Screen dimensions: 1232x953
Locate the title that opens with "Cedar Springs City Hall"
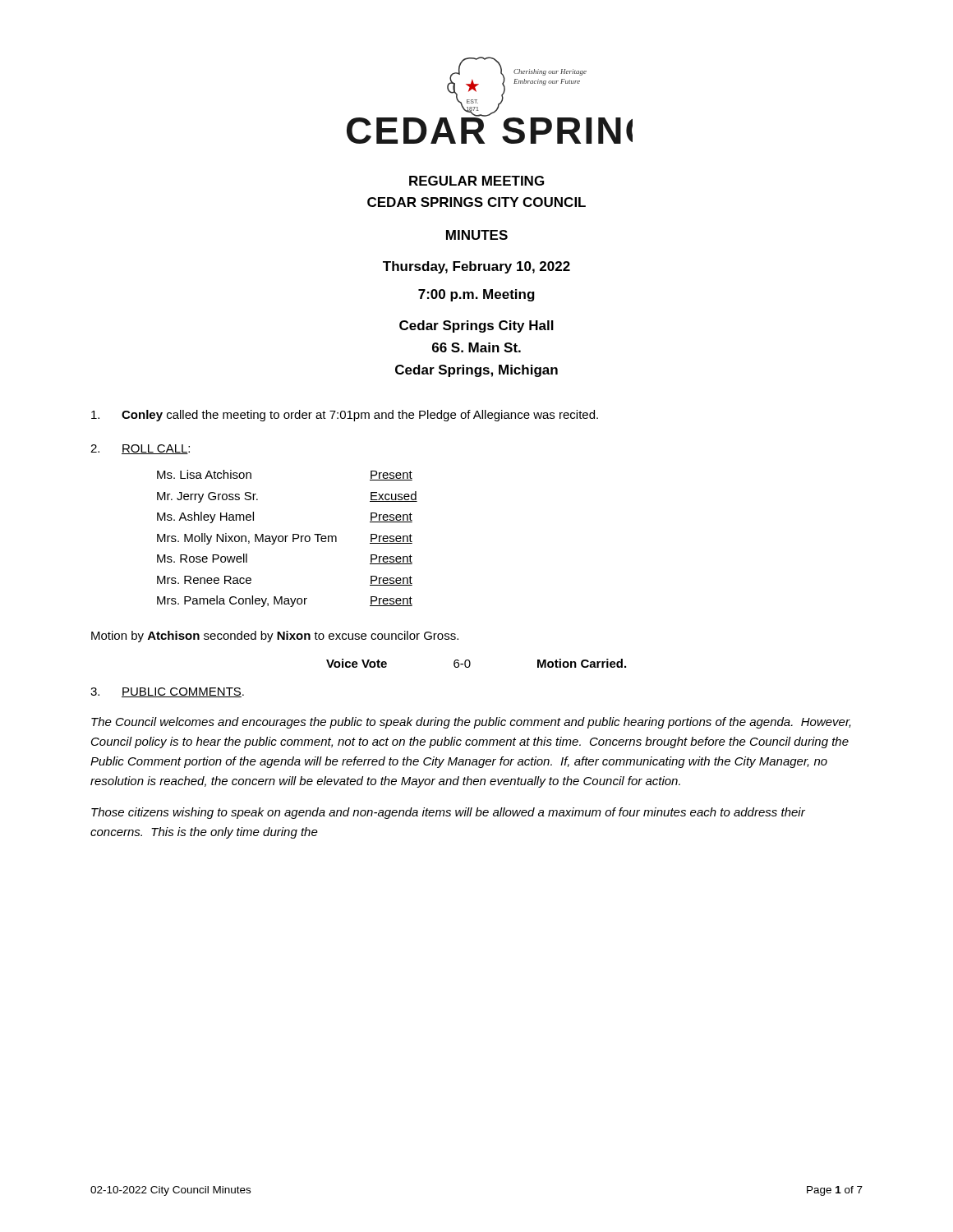click(x=476, y=348)
